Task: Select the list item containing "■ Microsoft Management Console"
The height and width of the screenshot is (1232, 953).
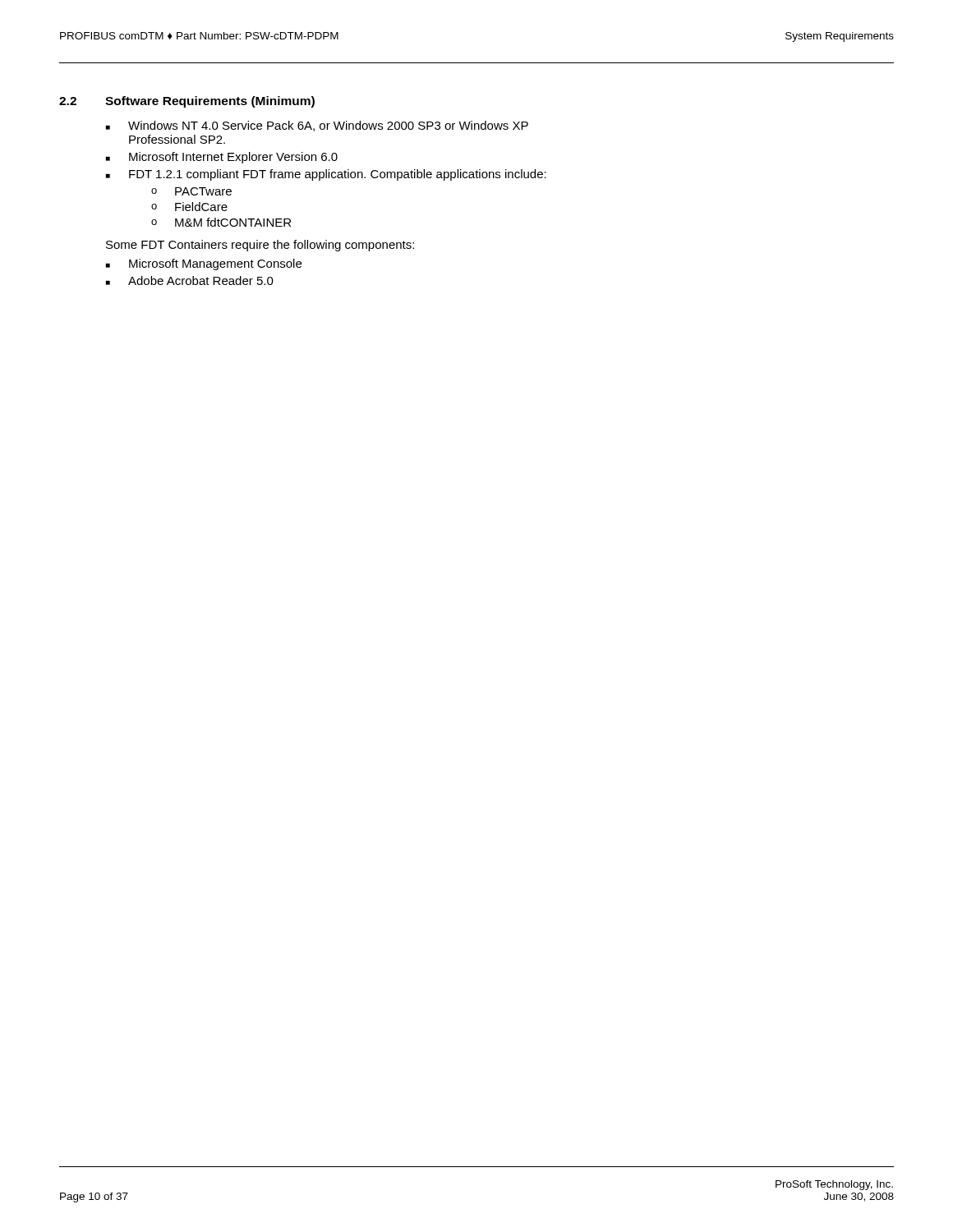Action: pyautogui.click(x=204, y=264)
